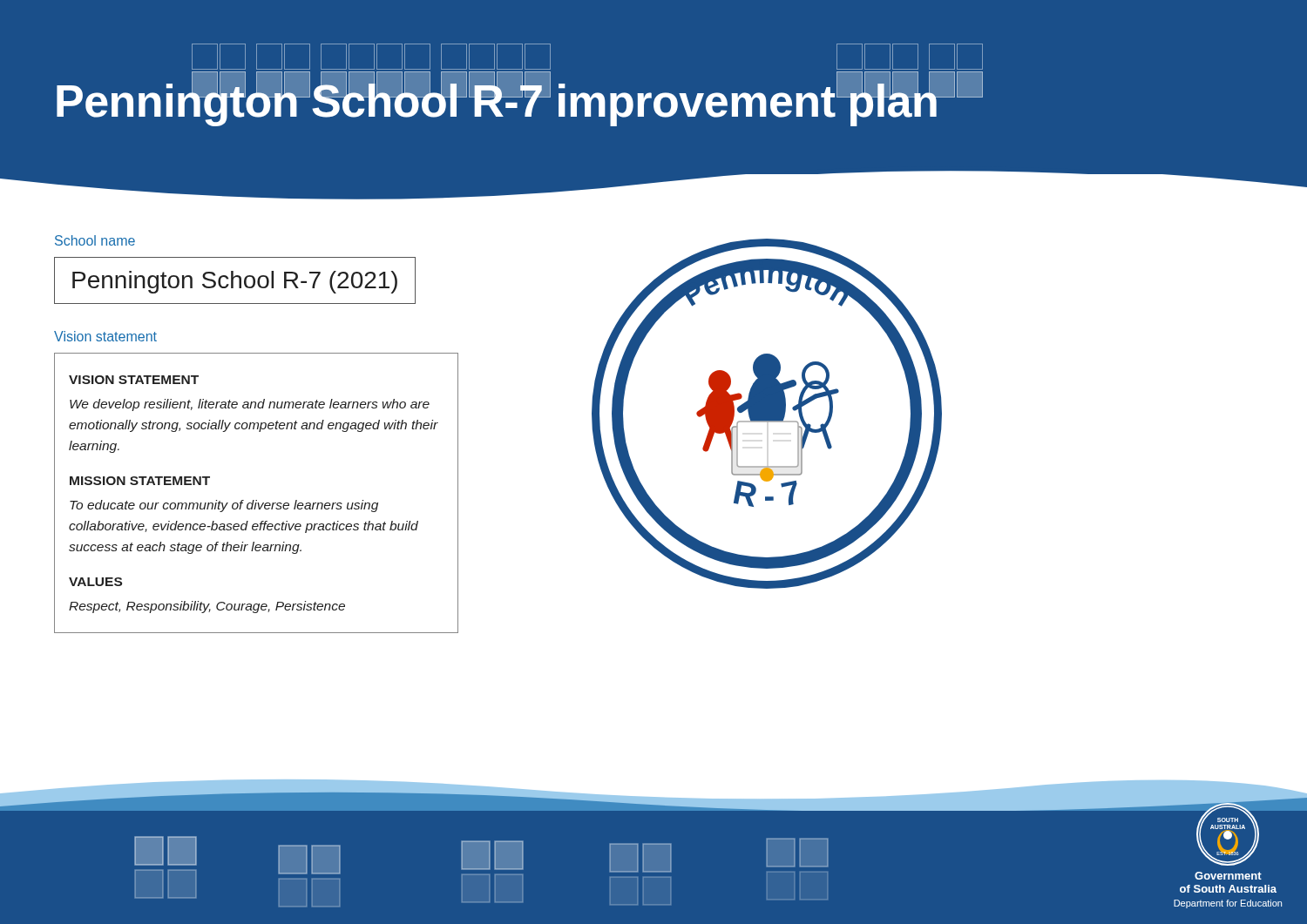Find the title with the text "Pennington School R-7 improvement plan"
Screen dimensions: 924x1307
[496, 101]
